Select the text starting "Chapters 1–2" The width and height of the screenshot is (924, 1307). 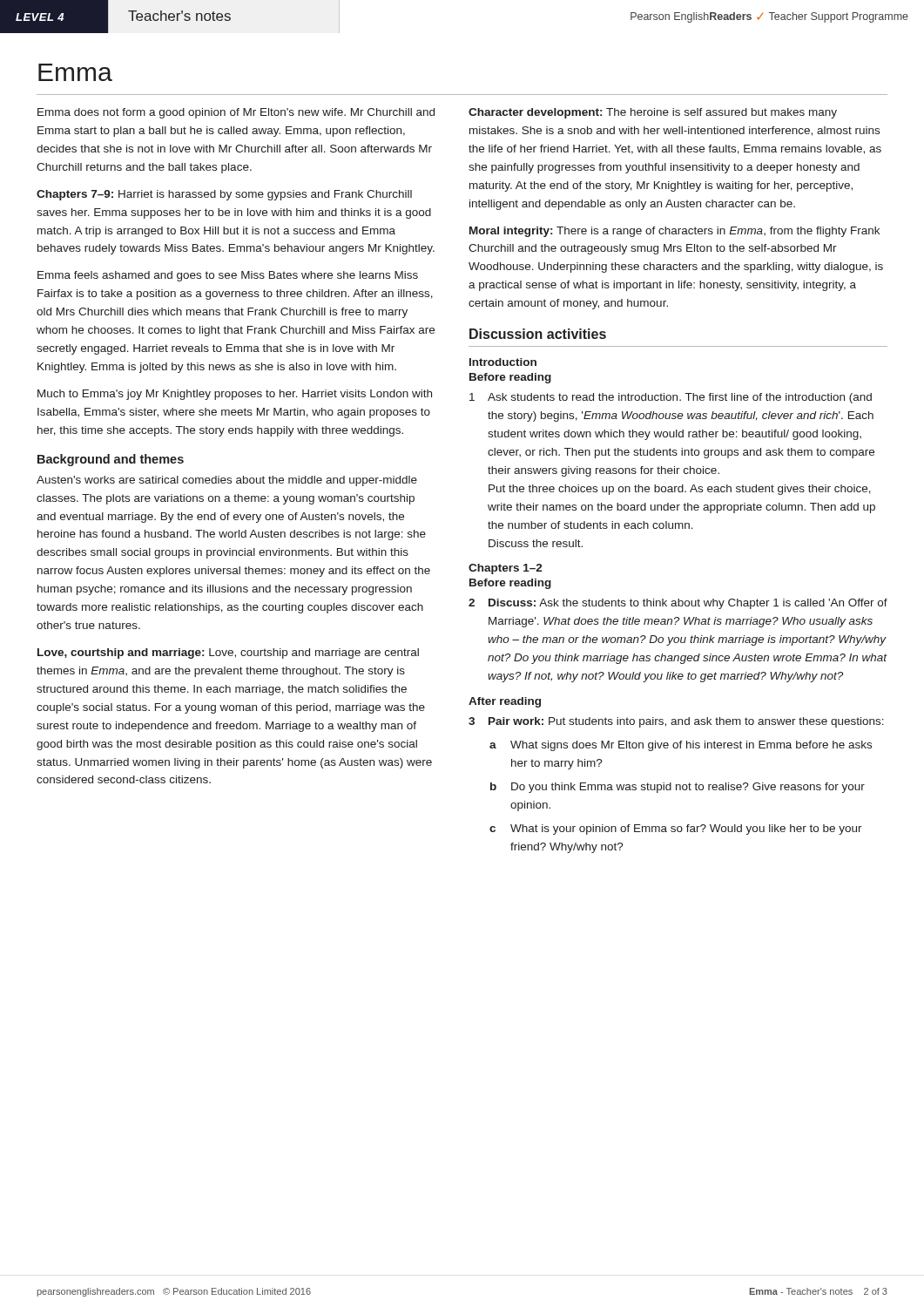505,568
